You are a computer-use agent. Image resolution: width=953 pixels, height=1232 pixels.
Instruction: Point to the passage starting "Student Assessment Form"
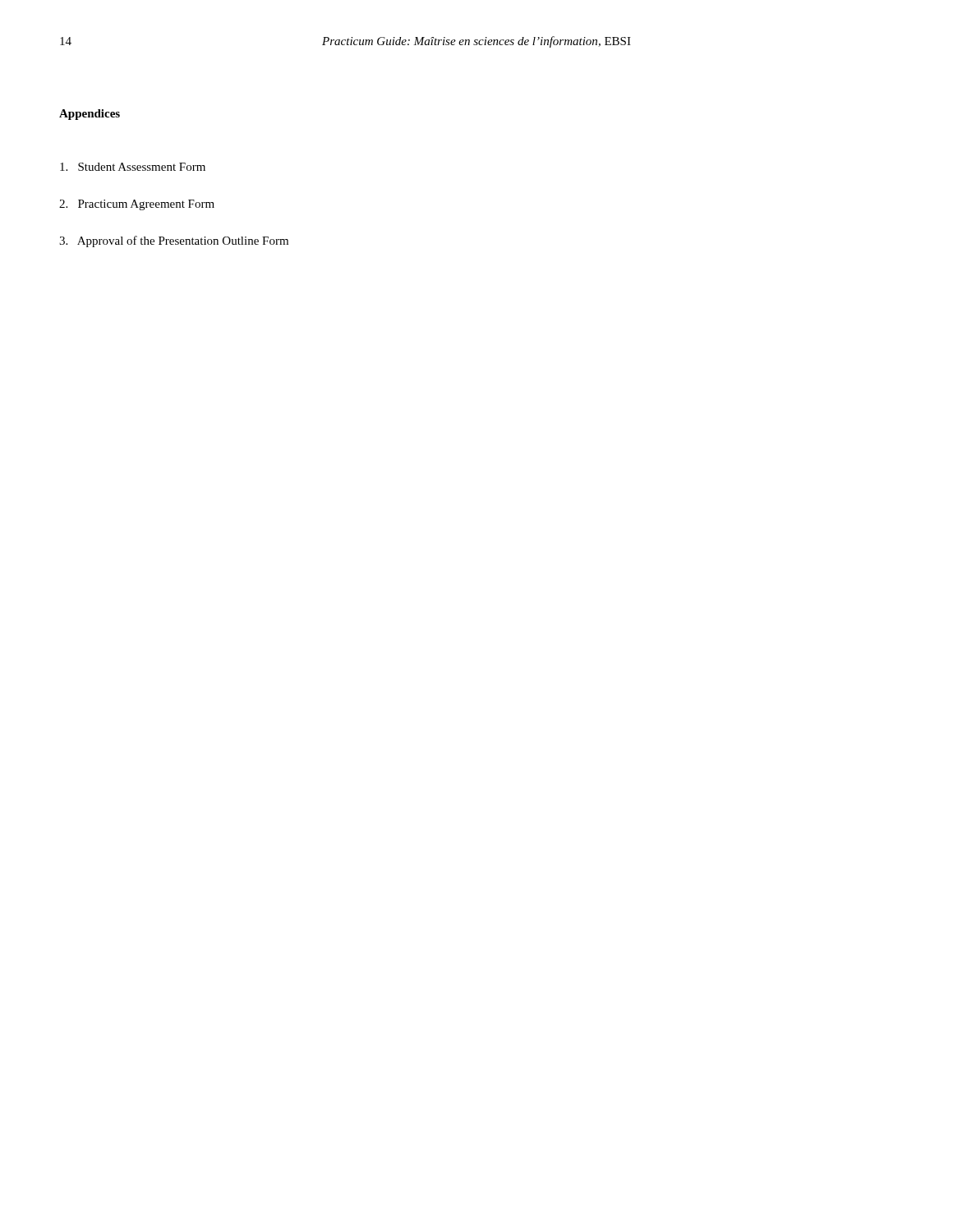tap(132, 167)
